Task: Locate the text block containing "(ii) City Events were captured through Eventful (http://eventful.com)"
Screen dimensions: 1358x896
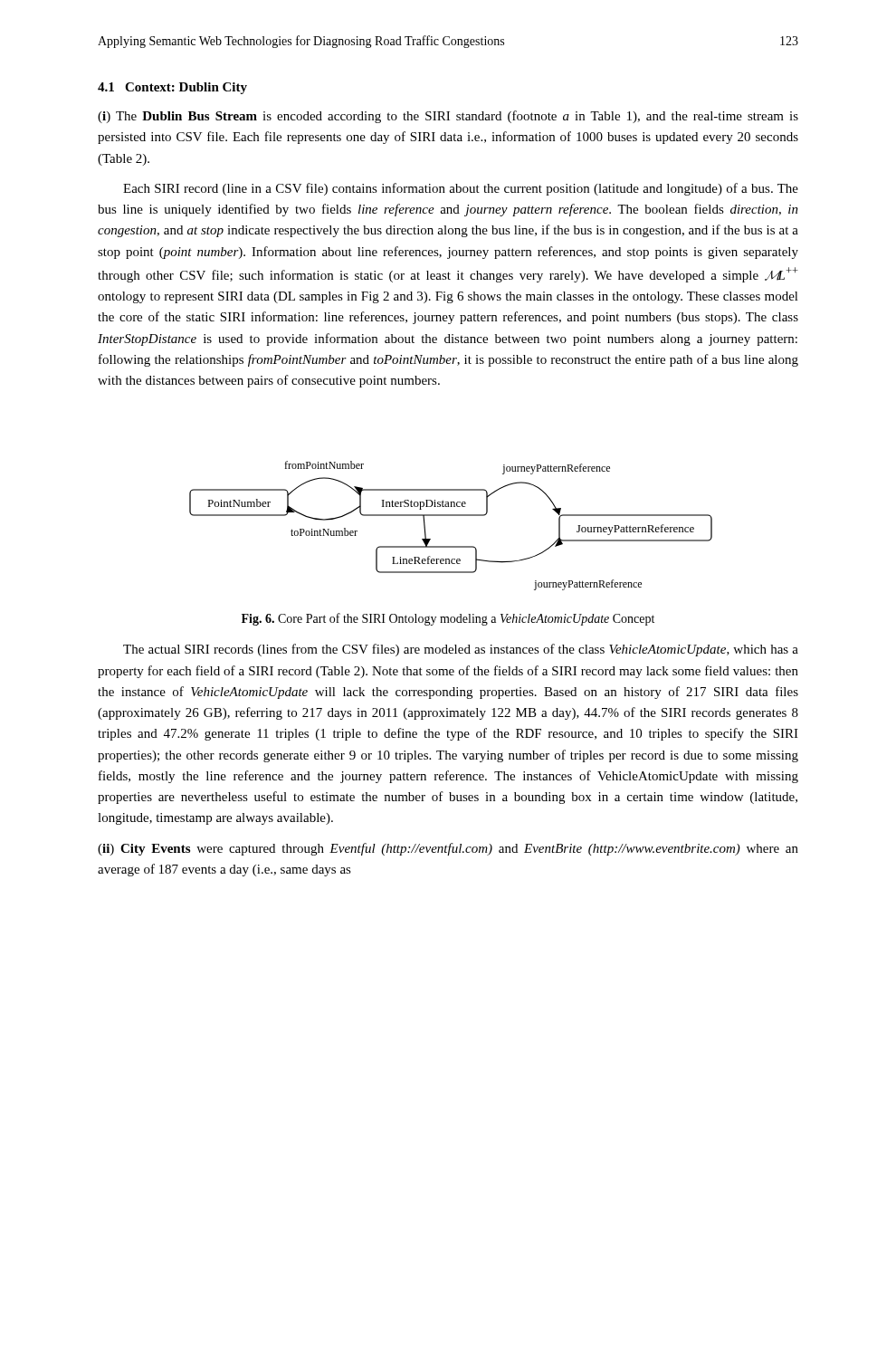Action: tap(448, 859)
